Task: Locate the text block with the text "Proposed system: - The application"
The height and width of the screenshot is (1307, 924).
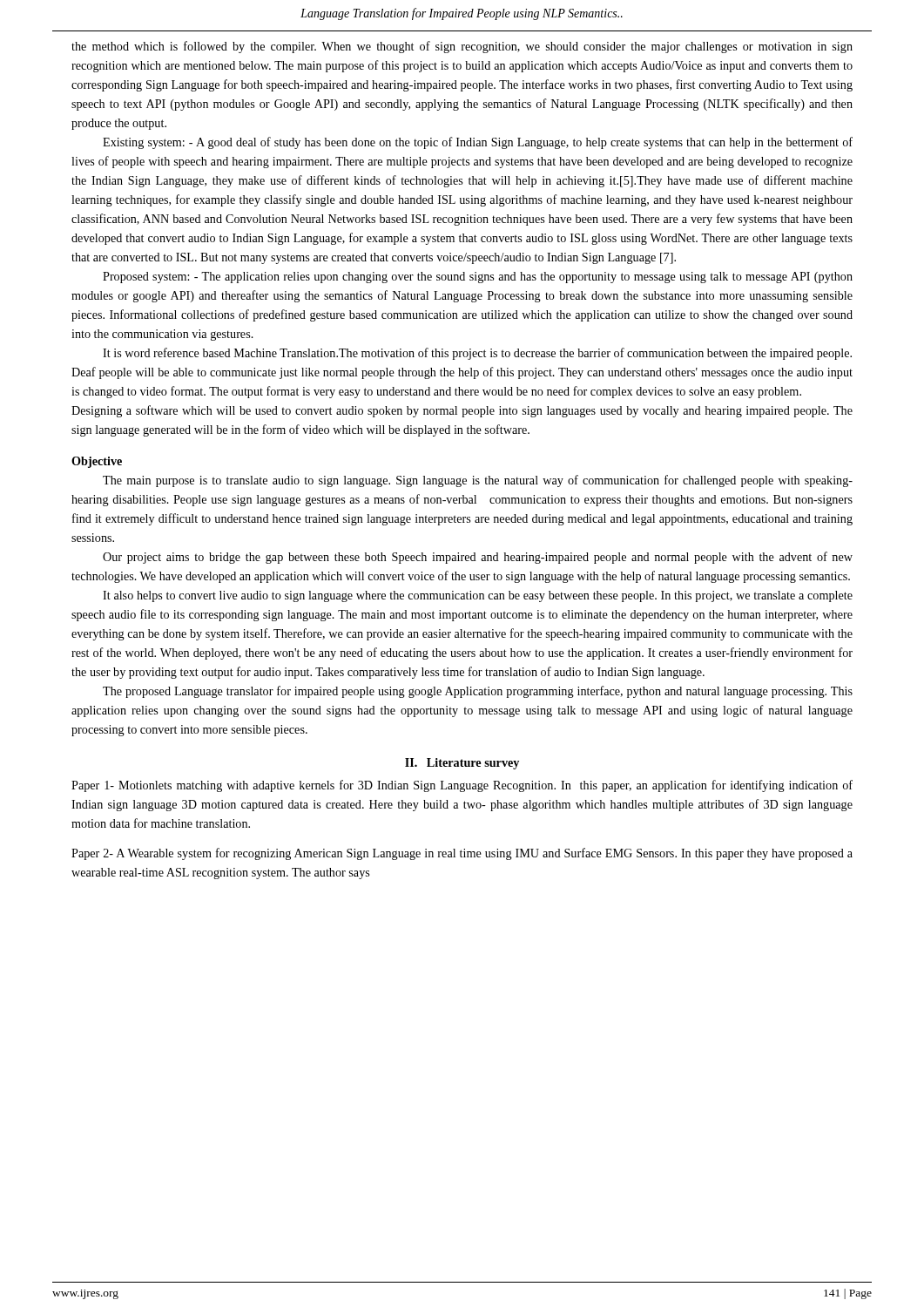Action: (462, 305)
